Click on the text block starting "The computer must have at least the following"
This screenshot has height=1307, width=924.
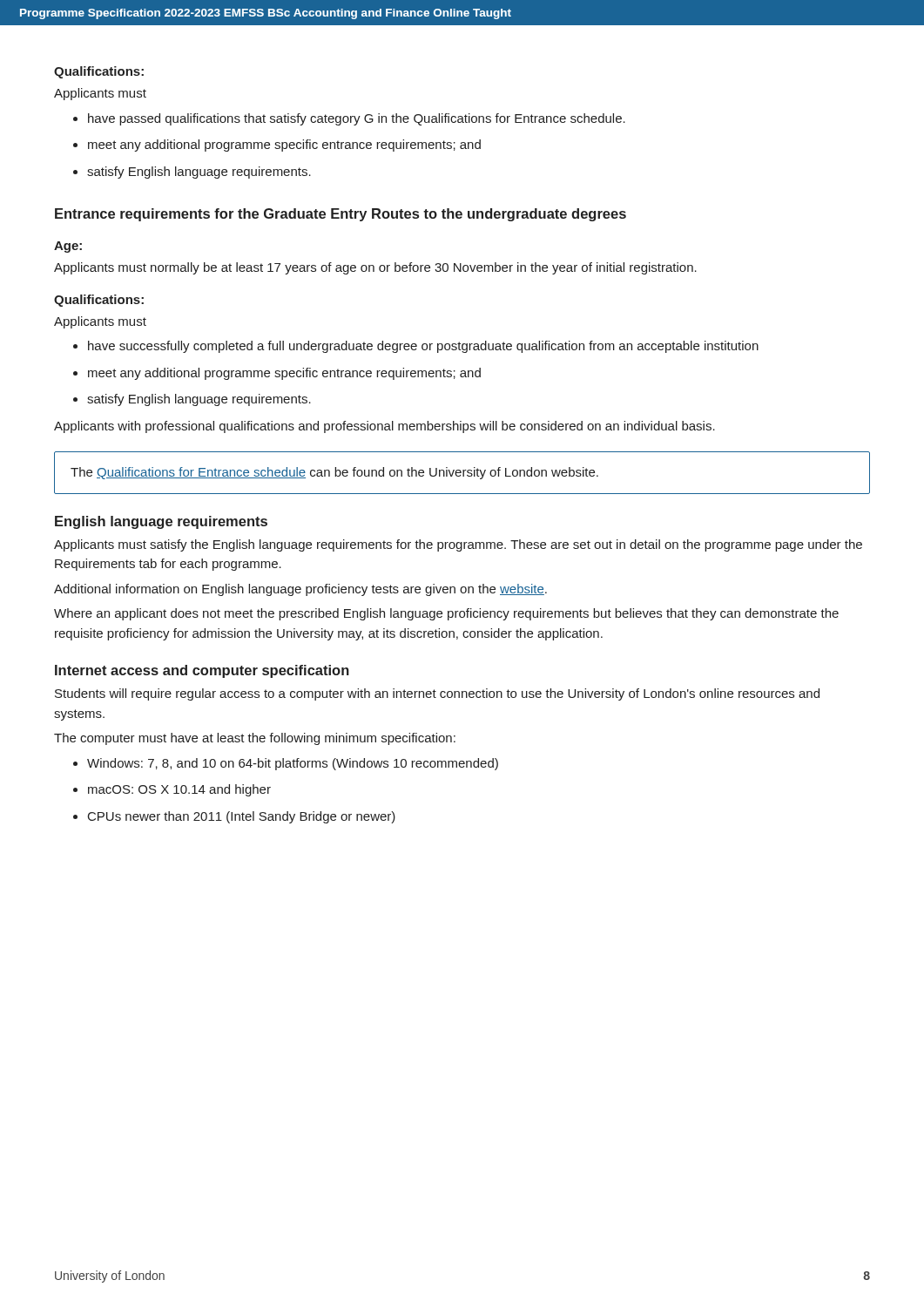(255, 738)
